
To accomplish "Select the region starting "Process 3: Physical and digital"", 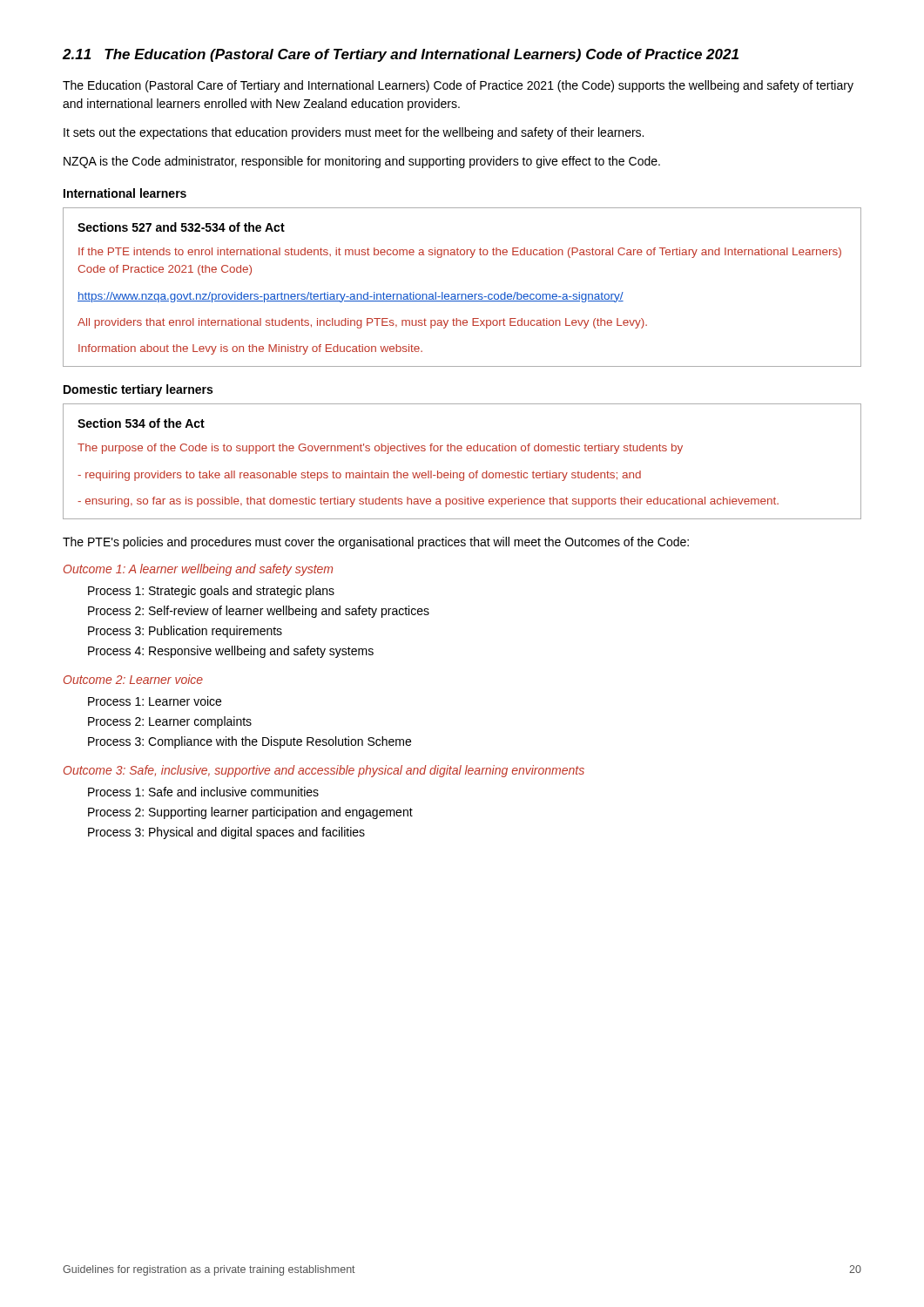I will (x=226, y=832).
